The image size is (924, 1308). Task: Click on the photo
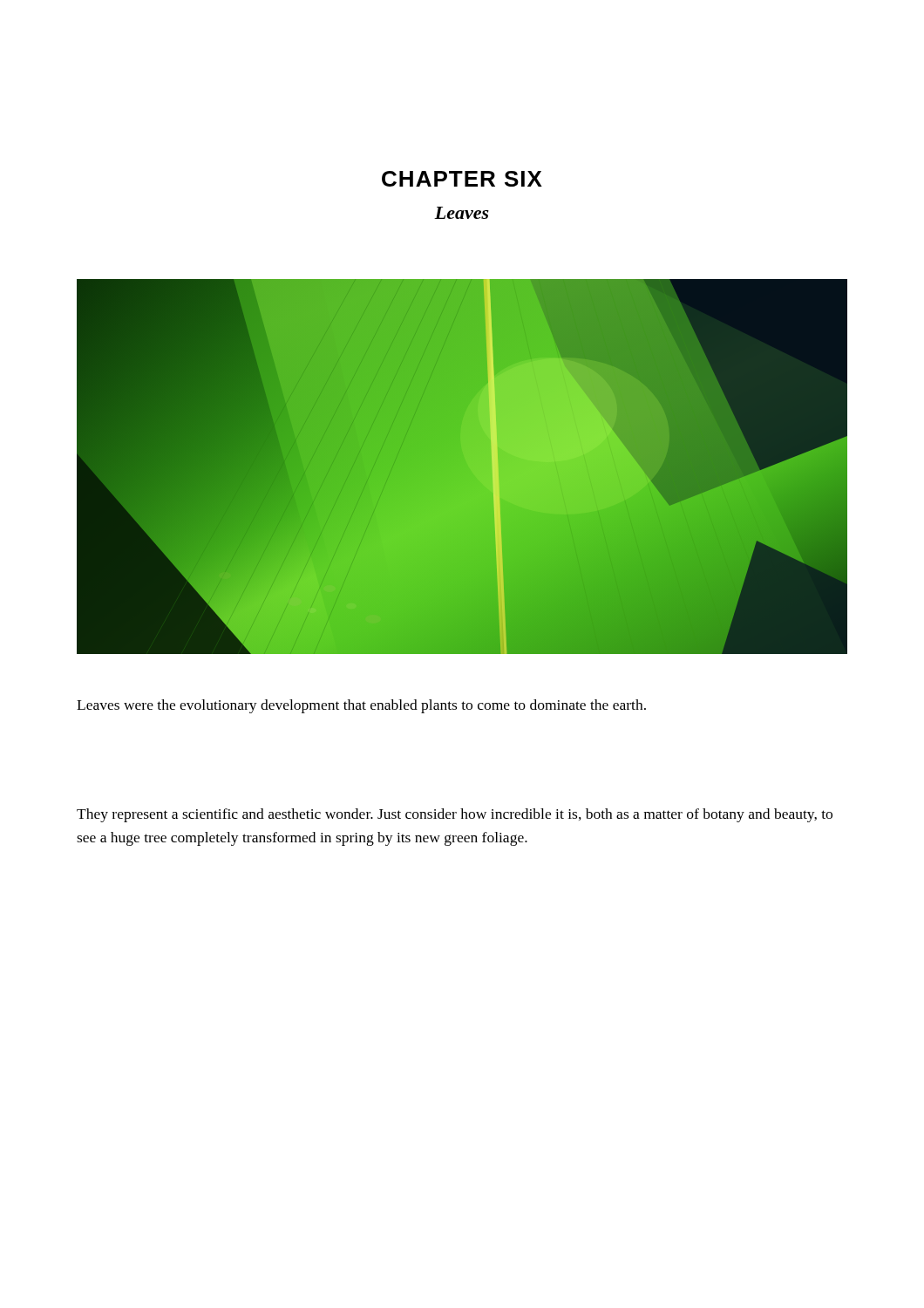coord(462,468)
